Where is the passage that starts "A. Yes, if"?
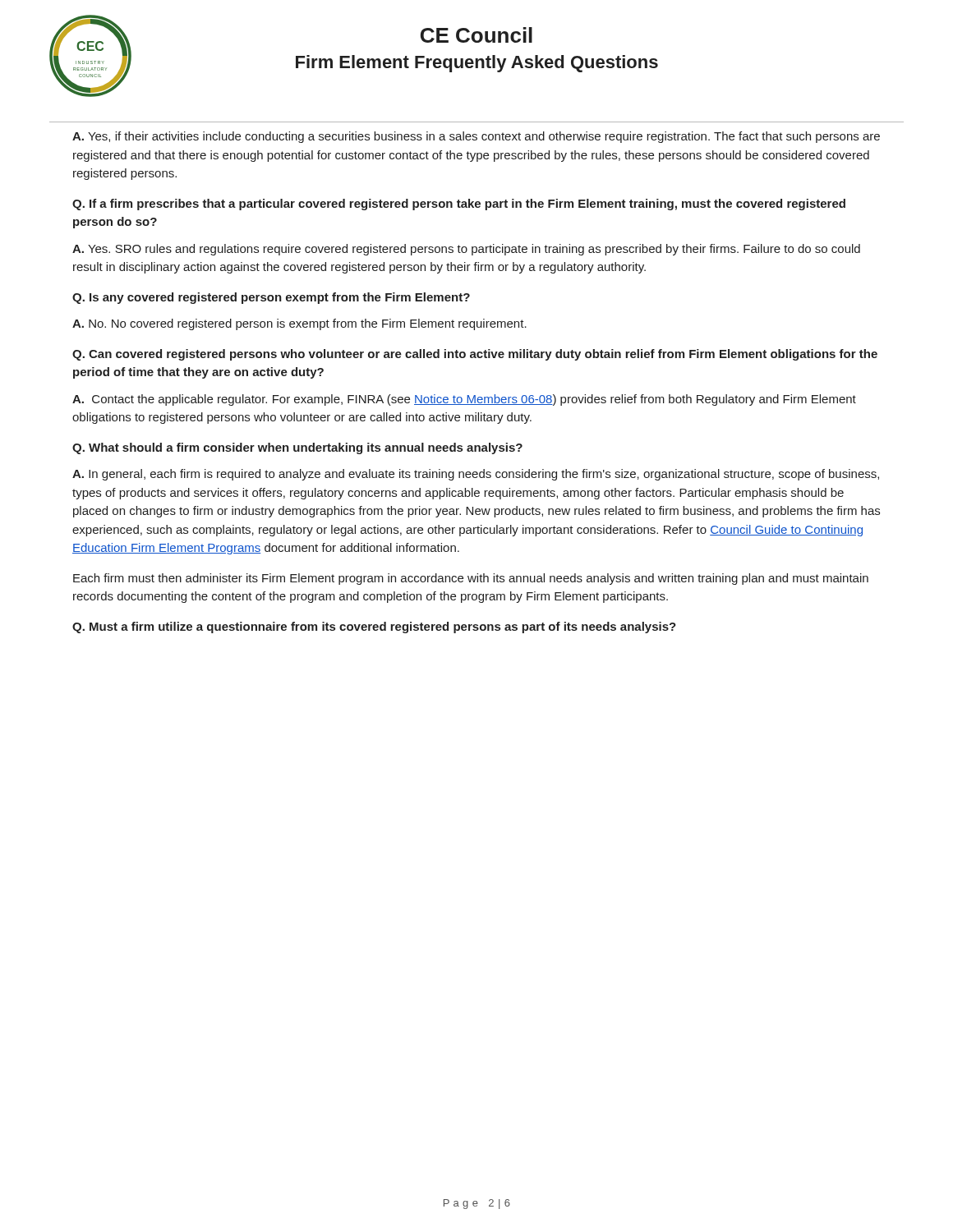The width and height of the screenshot is (953, 1232). 476,154
